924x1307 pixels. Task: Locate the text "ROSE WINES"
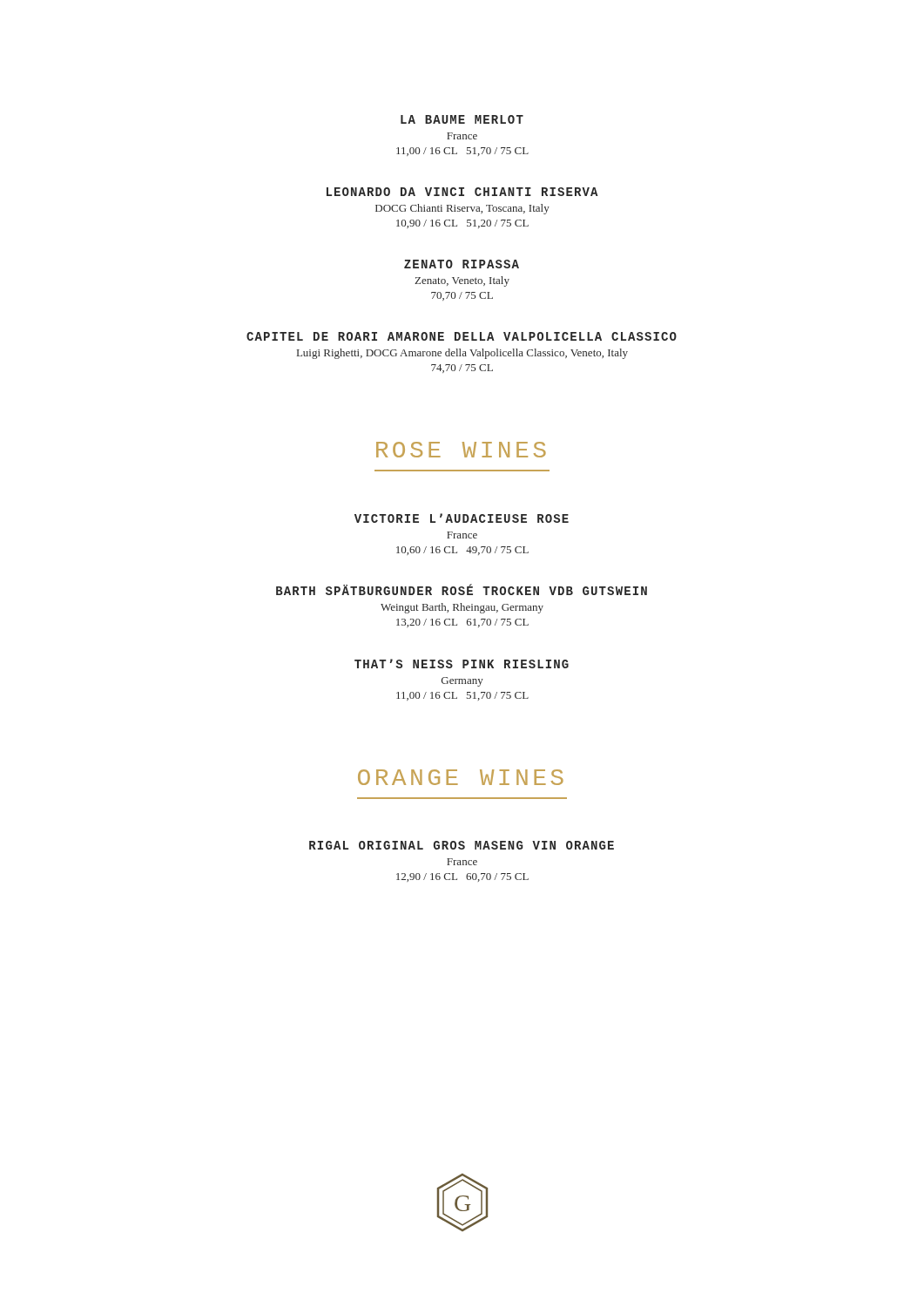click(x=462, y=451)
